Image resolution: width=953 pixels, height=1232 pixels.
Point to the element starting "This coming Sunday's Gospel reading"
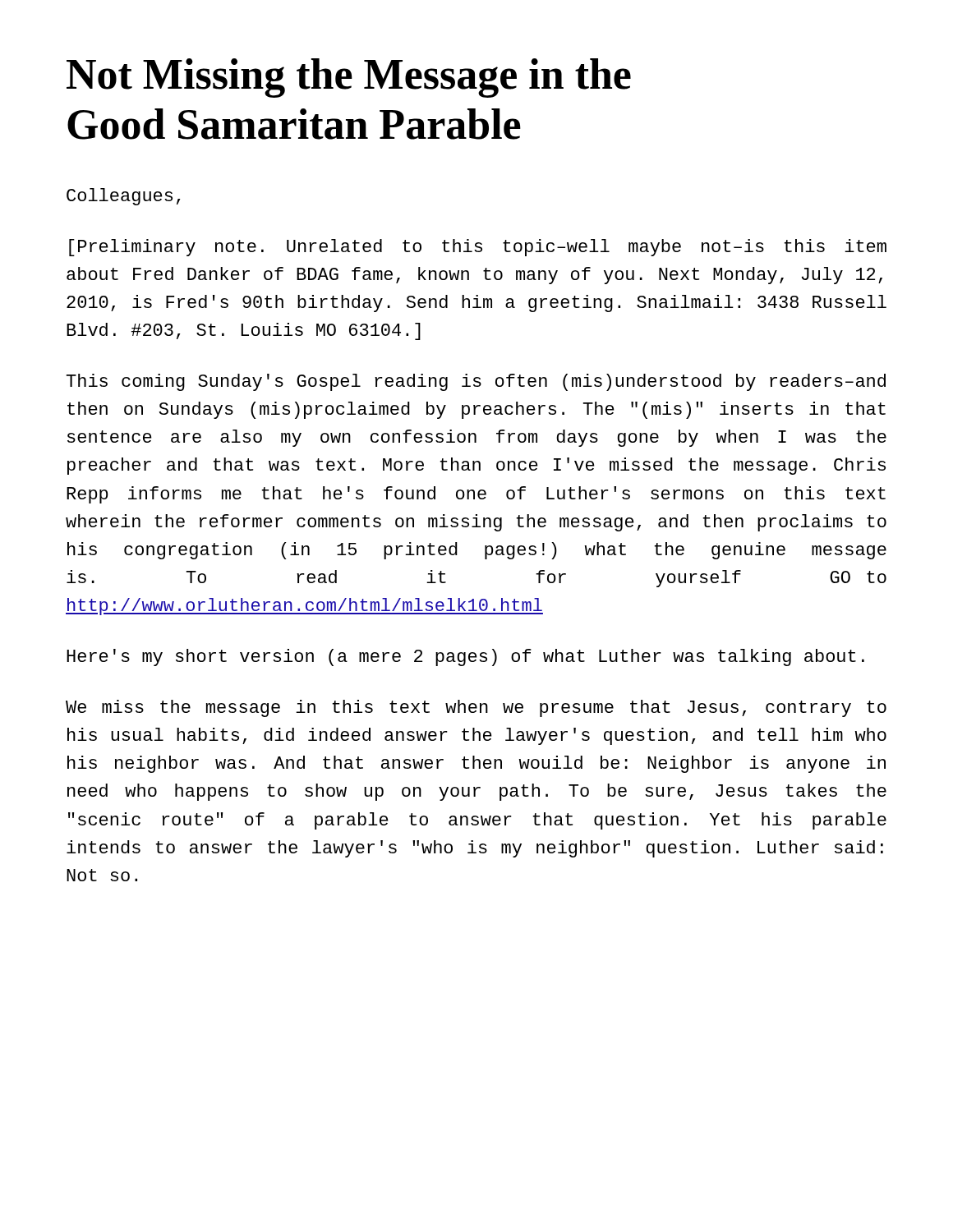click(476, 494)
